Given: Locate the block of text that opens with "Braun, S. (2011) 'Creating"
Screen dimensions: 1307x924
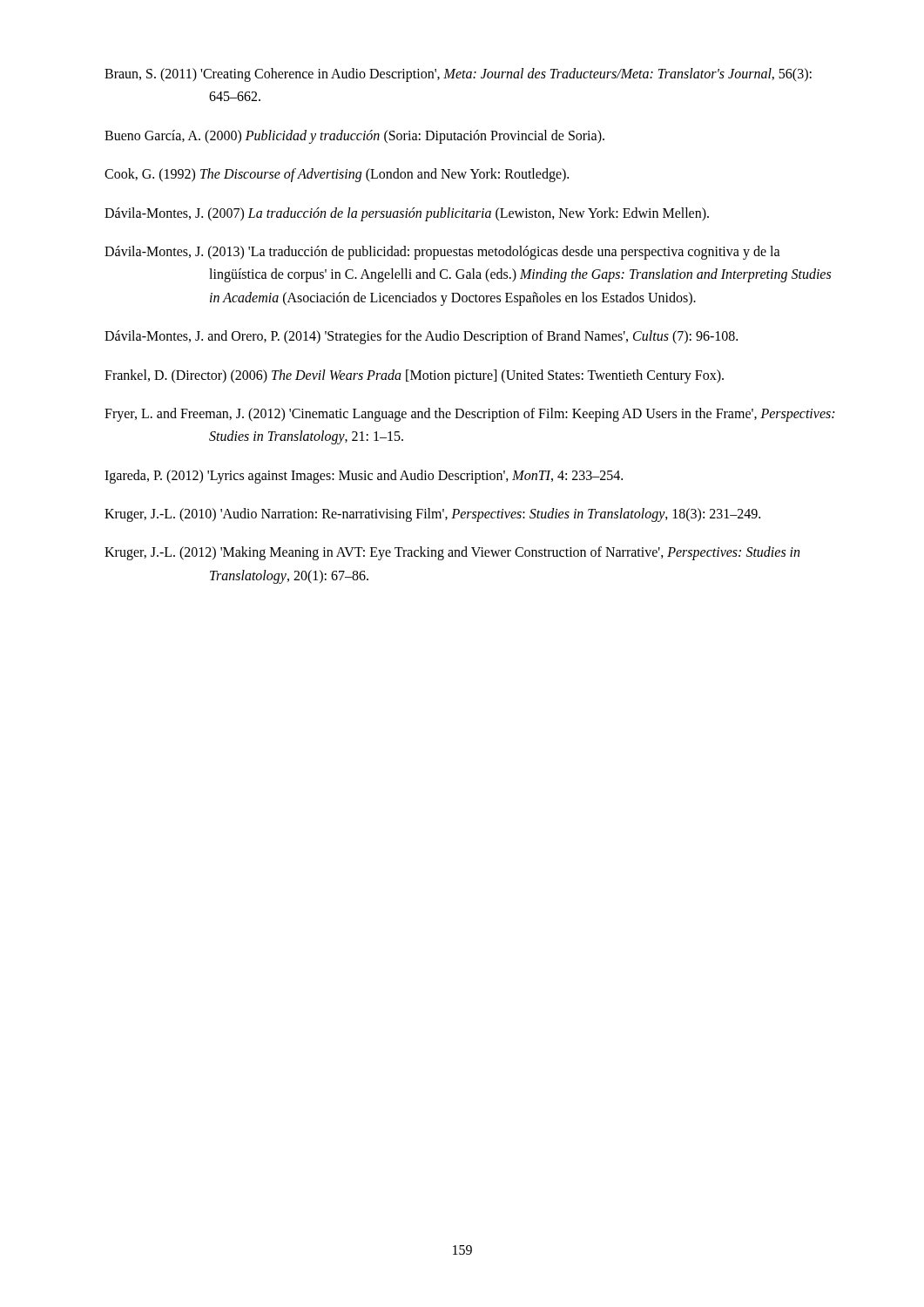Looking at the screenshot, I should (x=458, y=85).
